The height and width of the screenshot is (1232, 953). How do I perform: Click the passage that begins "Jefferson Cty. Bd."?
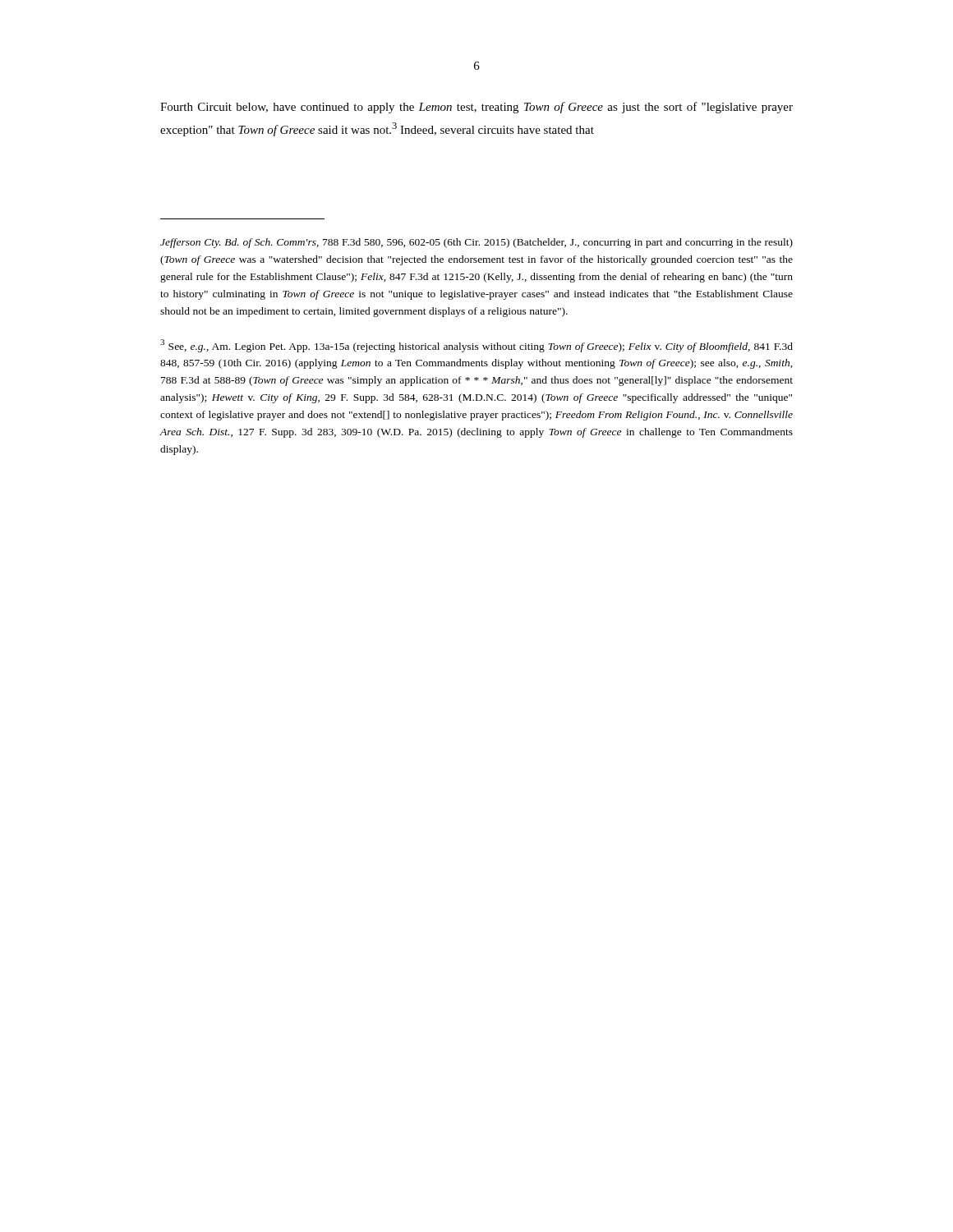coord(476,276)
